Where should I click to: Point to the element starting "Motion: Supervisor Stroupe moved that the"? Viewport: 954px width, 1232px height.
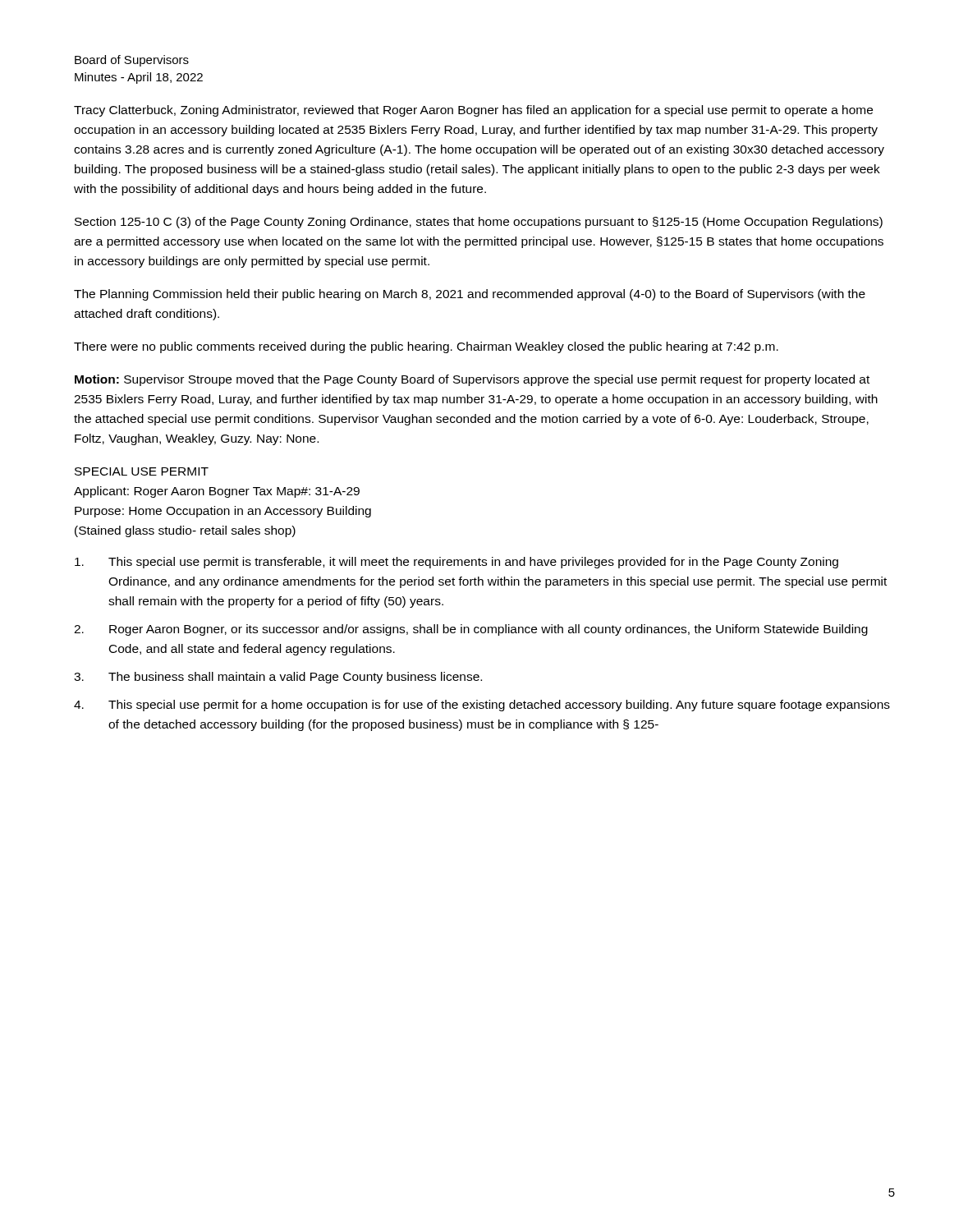[x=476, y=409]
